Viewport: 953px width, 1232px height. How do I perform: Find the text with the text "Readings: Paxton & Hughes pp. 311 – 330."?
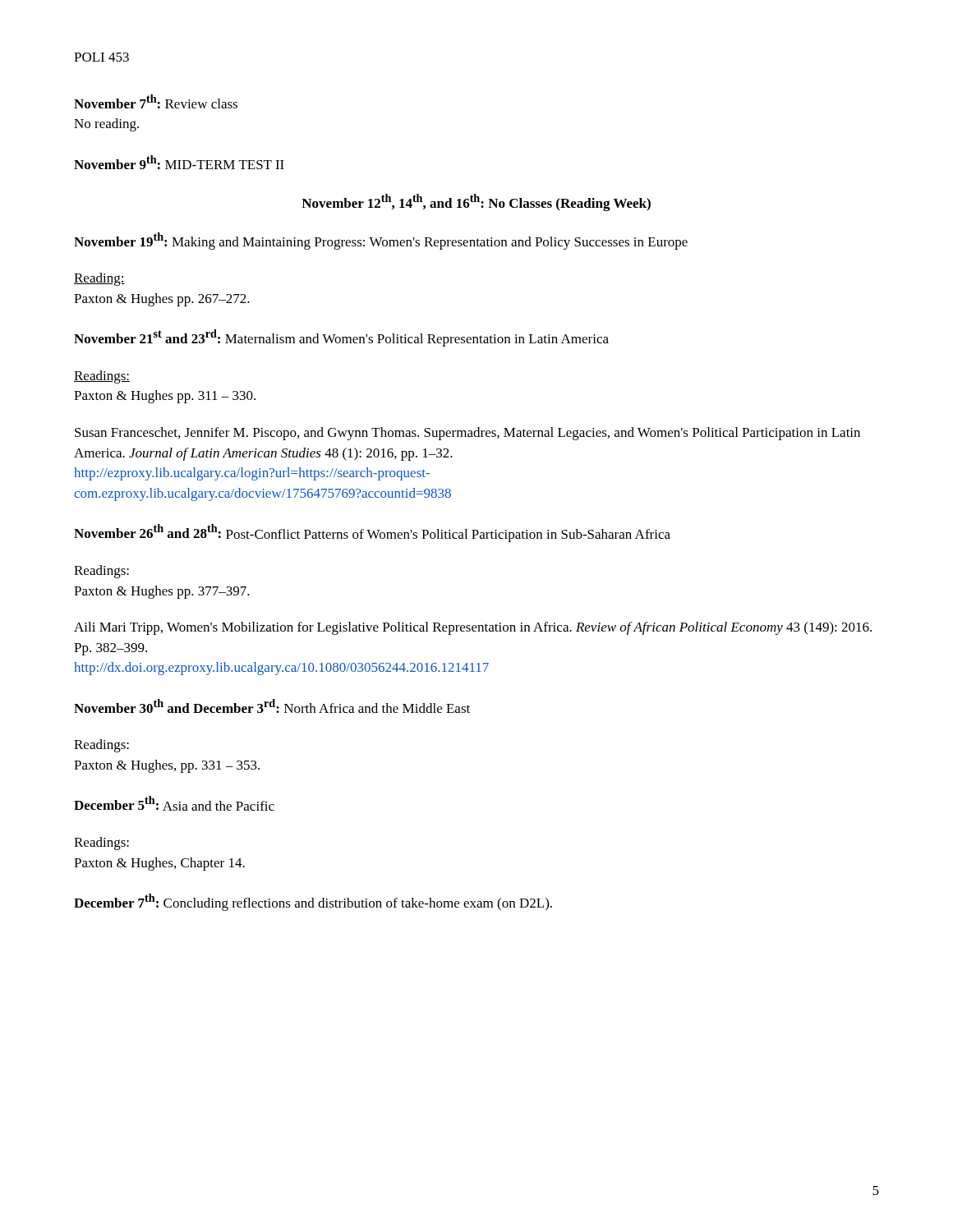102,377
